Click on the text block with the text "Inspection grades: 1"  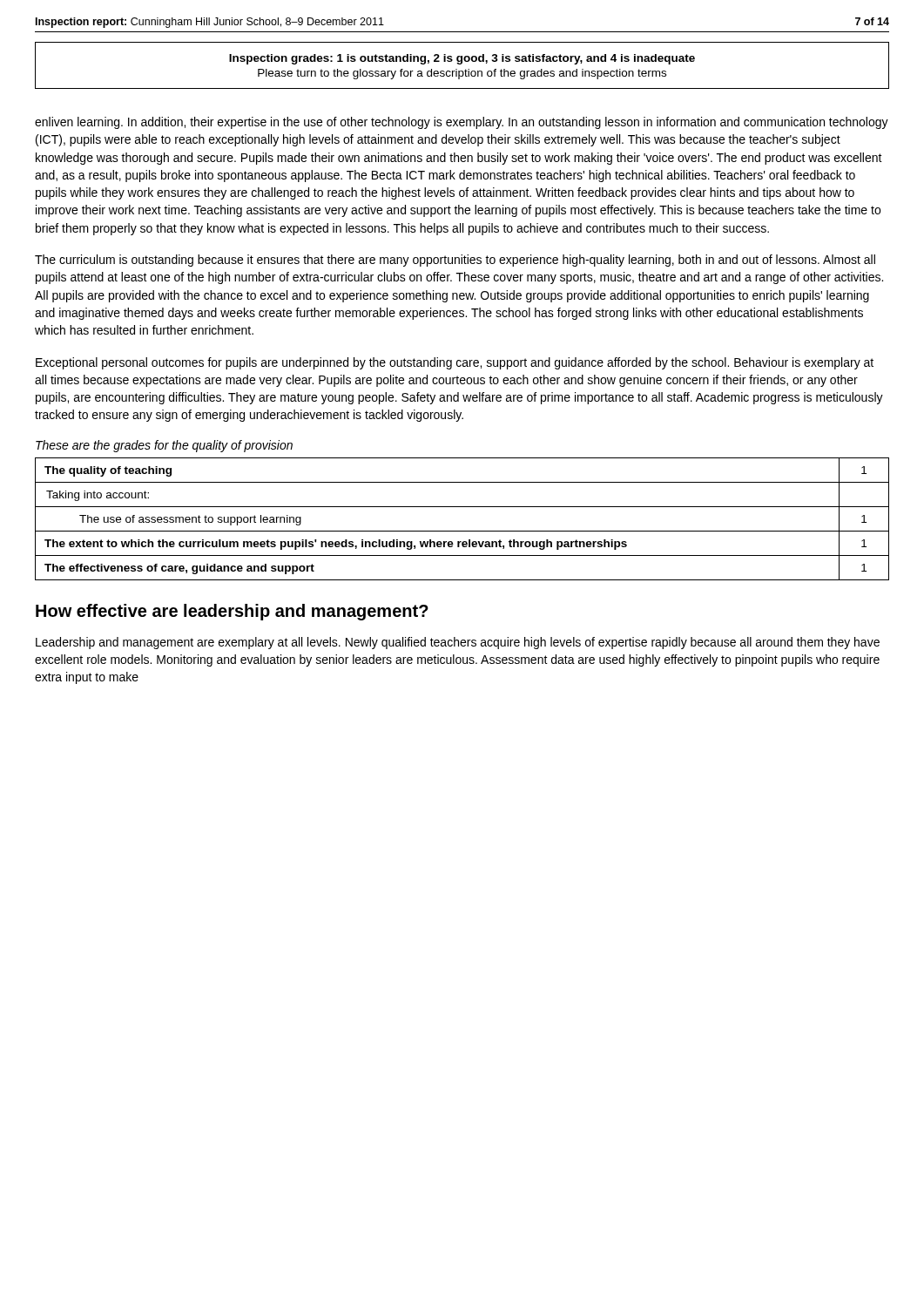[462, 65]
